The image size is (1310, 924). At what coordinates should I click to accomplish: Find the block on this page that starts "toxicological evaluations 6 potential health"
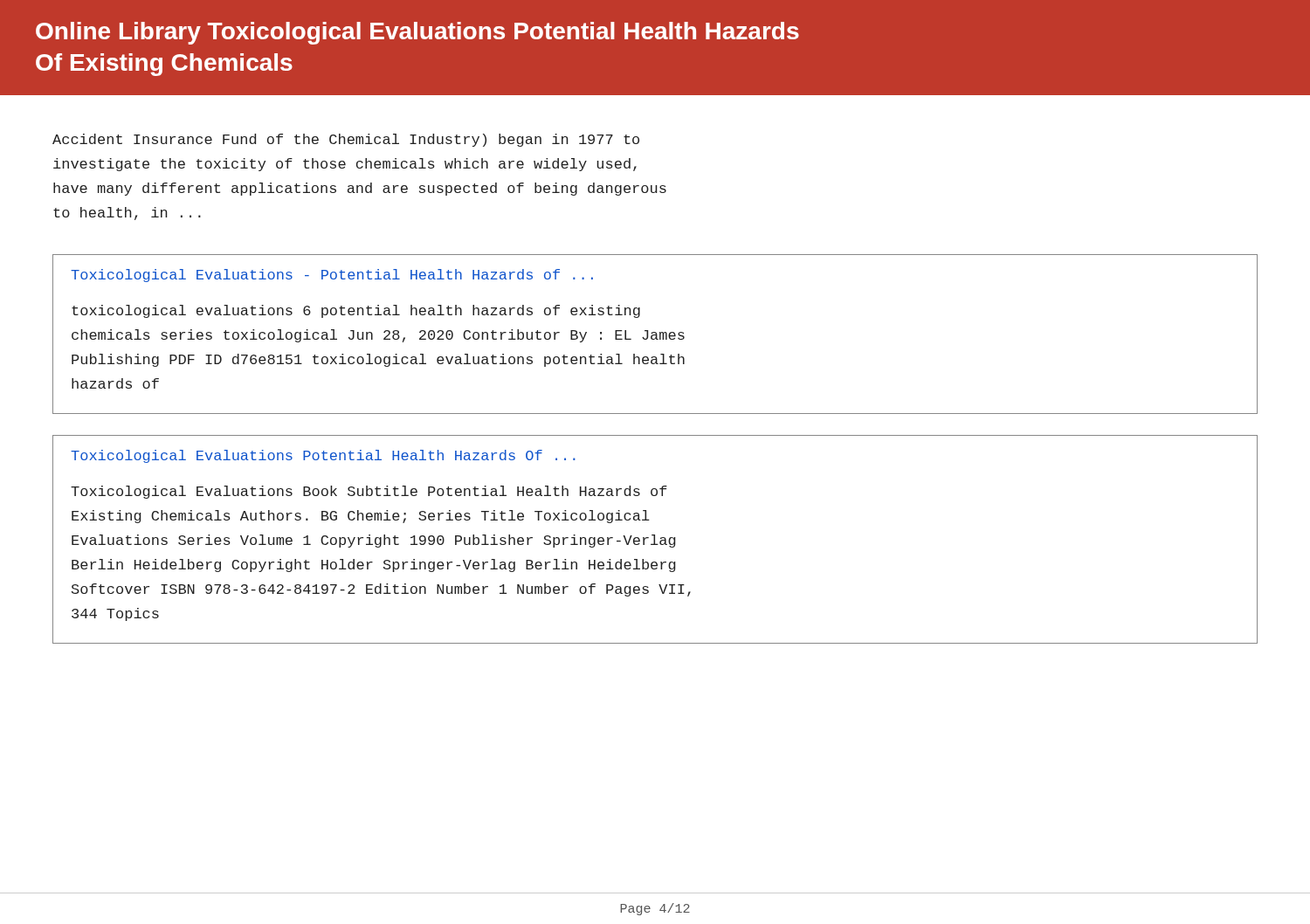point(378,348)
